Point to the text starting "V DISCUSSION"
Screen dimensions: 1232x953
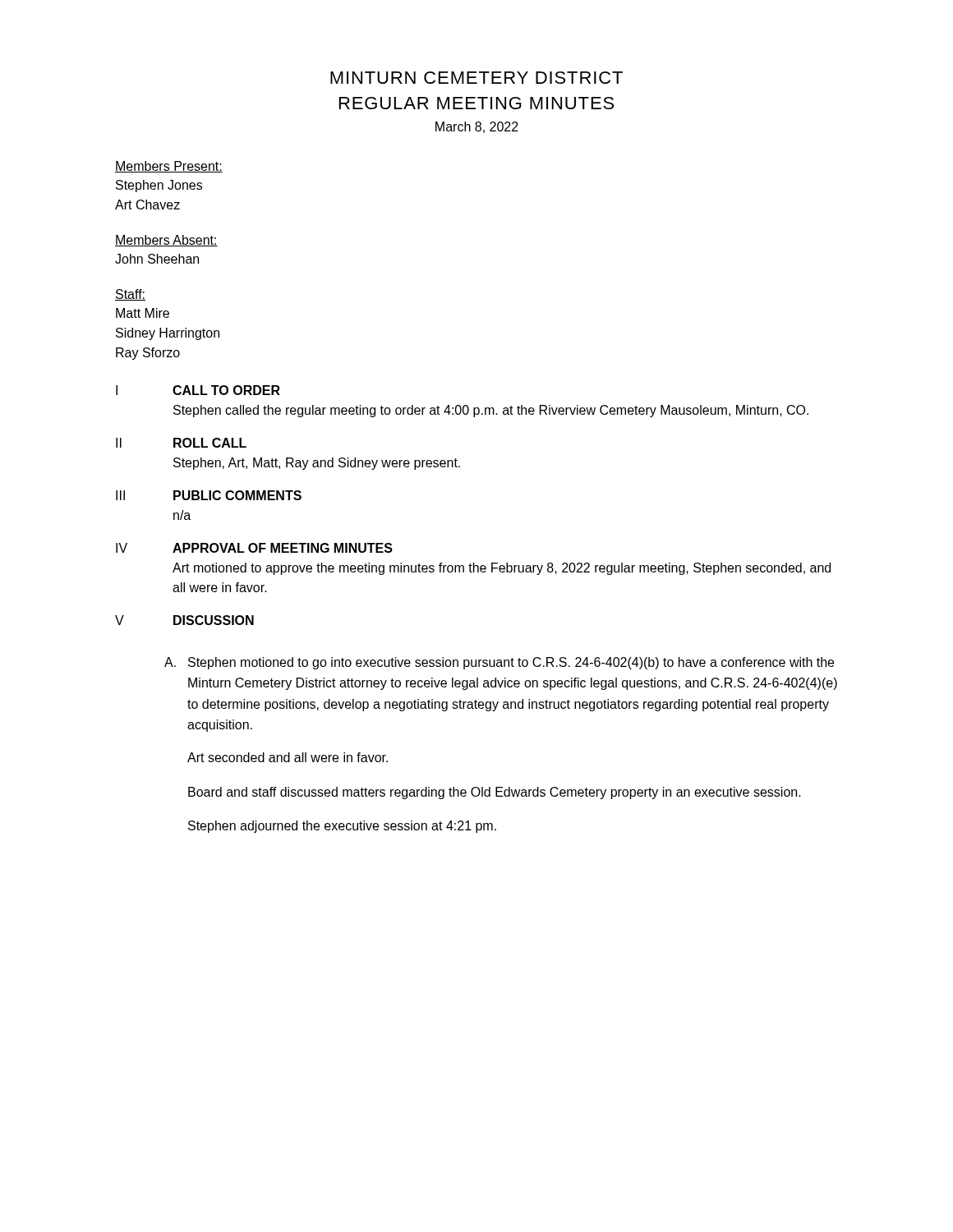[184, 620]
